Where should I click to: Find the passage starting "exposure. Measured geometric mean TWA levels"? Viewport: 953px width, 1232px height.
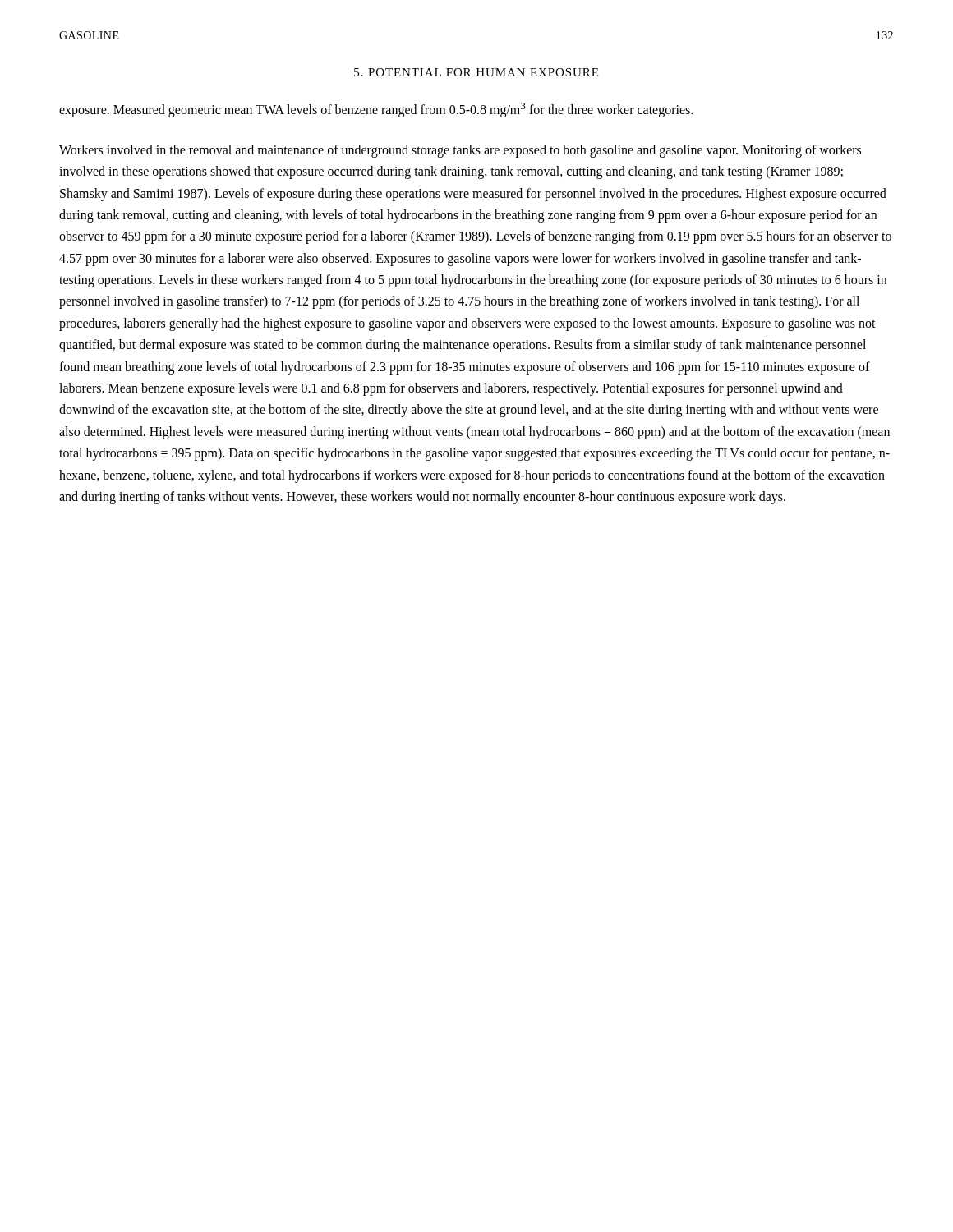[476, 109]
